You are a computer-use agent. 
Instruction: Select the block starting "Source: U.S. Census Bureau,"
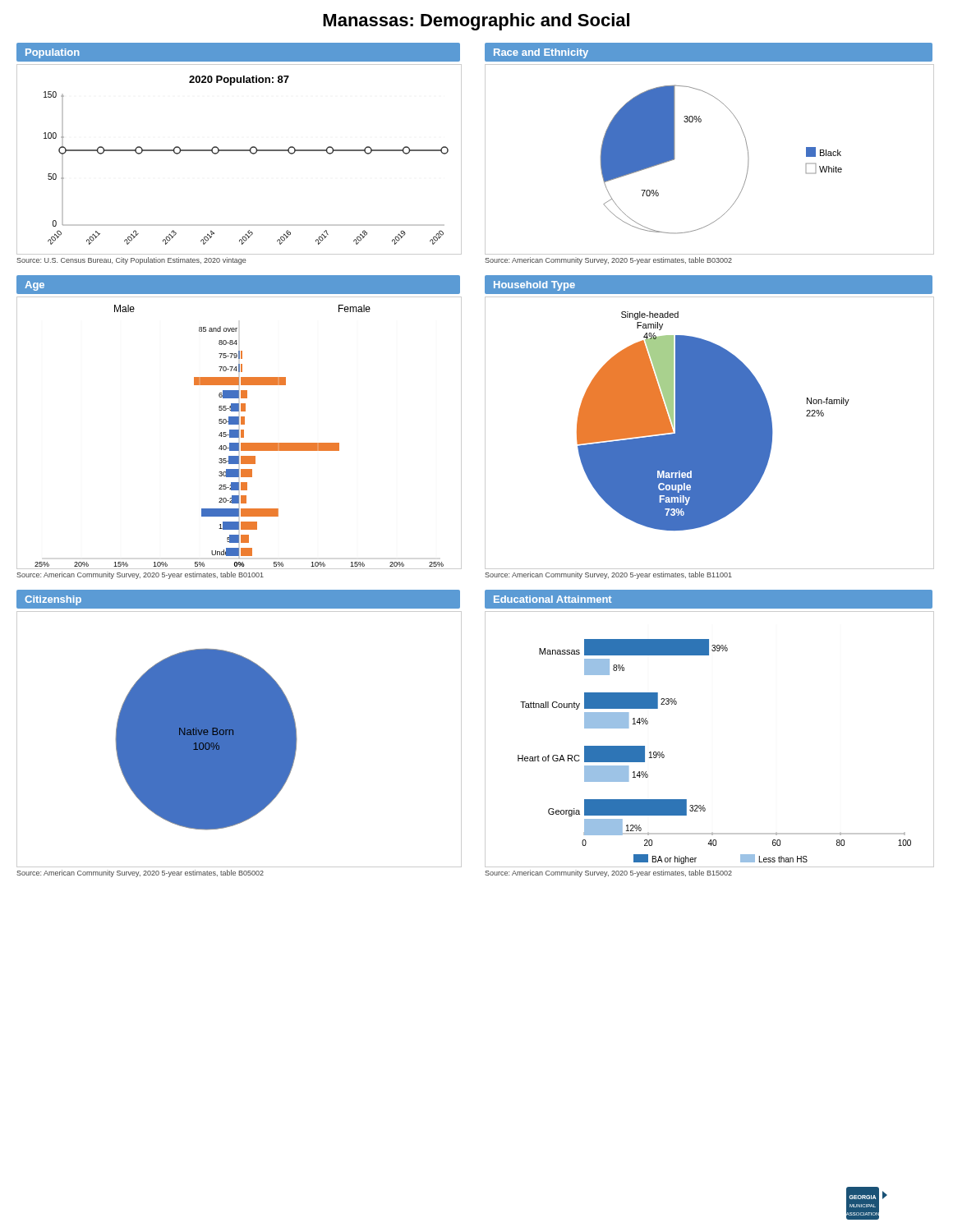(x=131, y=260)
